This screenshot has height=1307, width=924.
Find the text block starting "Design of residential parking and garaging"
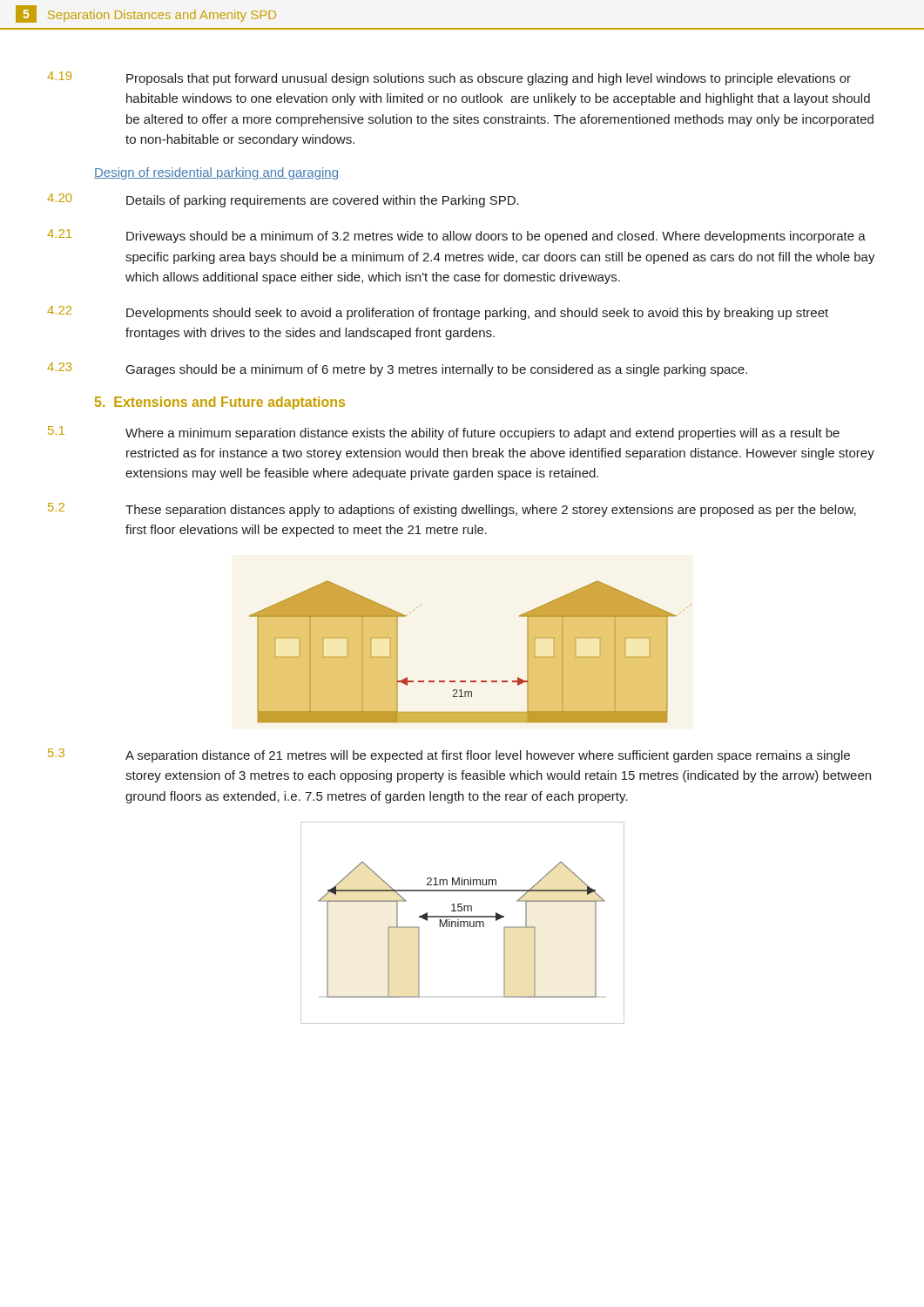pyautogui.click(x=216, y=172)
